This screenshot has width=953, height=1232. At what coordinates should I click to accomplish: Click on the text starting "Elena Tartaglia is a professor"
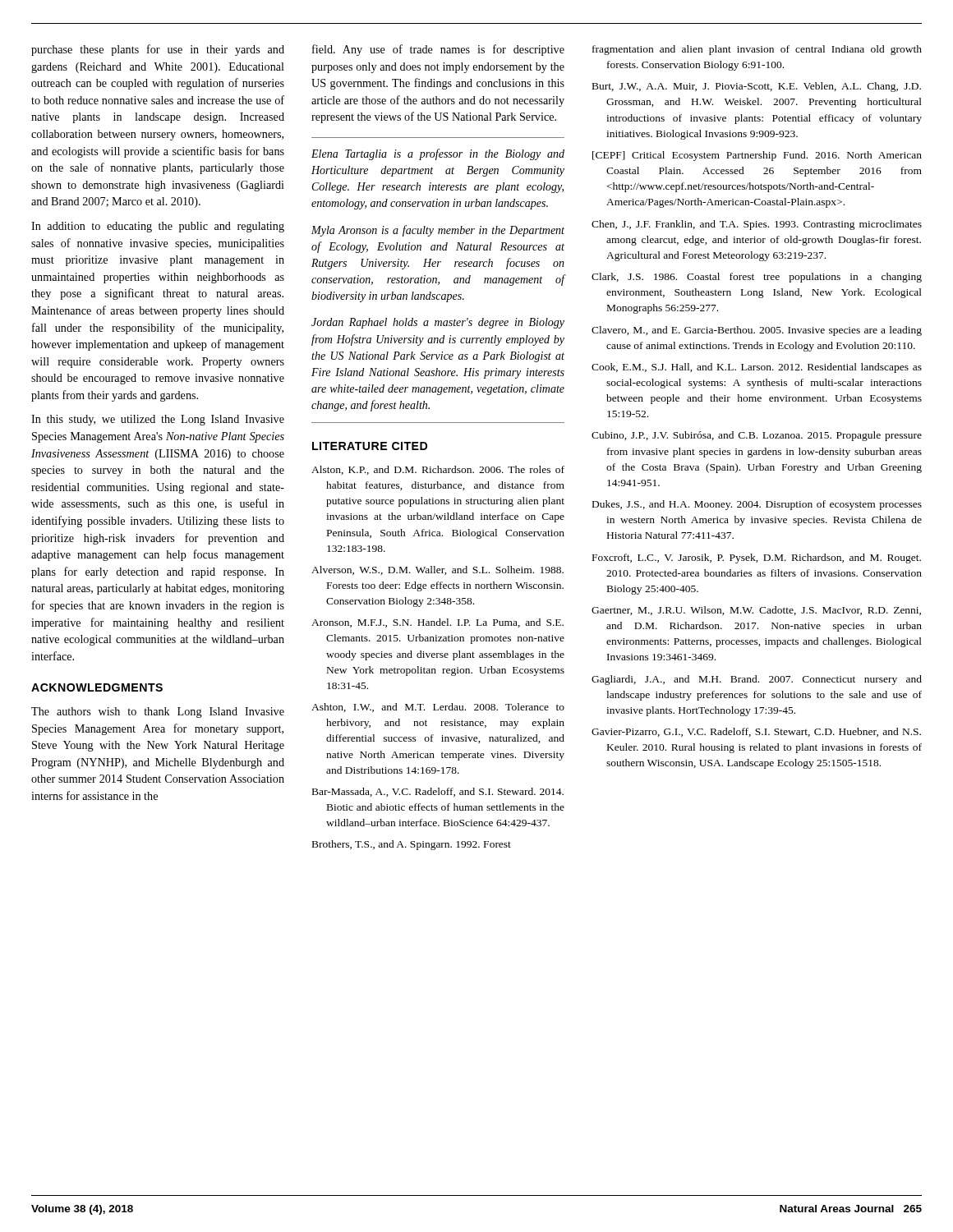click(438, 179)
